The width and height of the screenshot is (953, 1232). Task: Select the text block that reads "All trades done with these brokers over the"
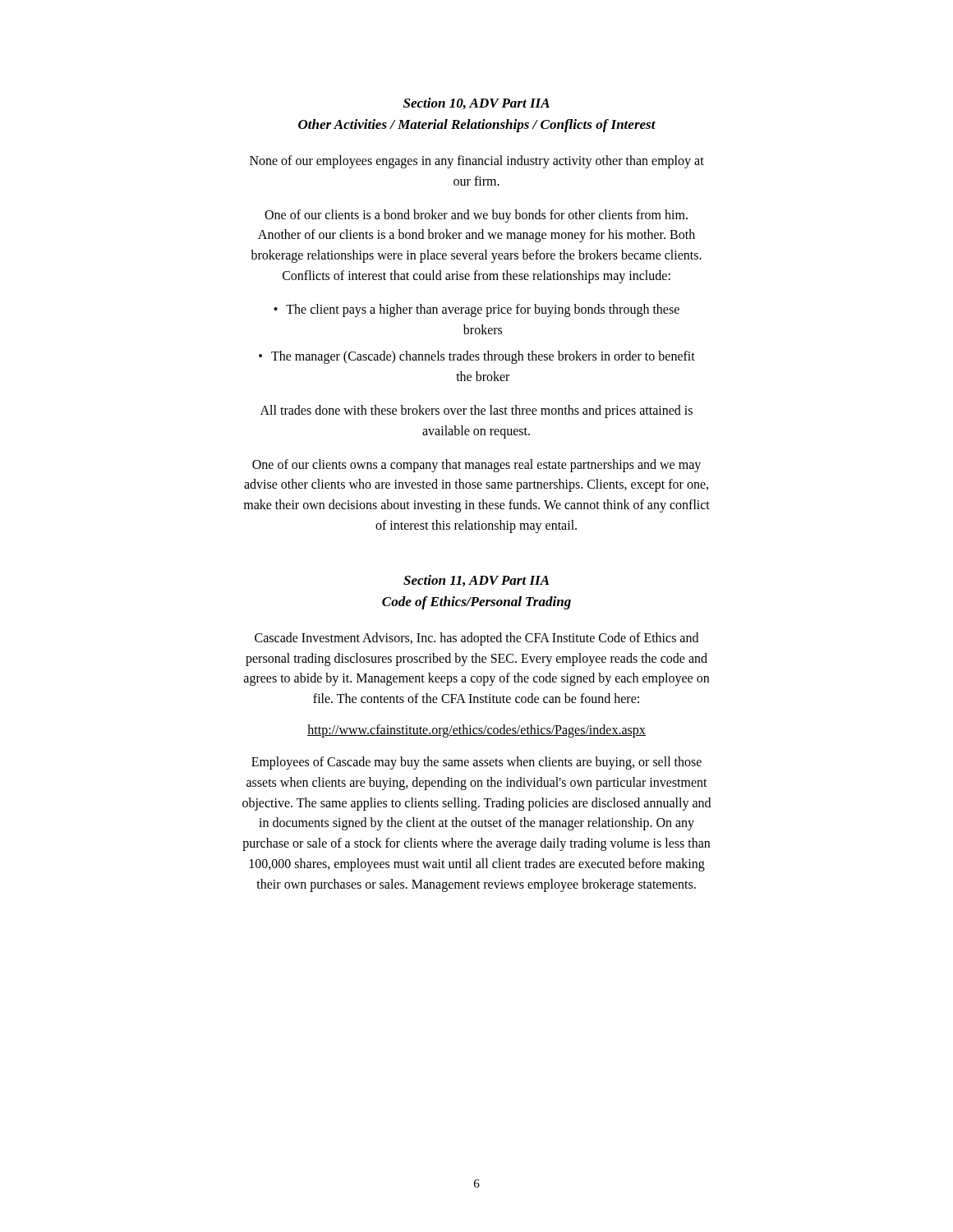476,420
